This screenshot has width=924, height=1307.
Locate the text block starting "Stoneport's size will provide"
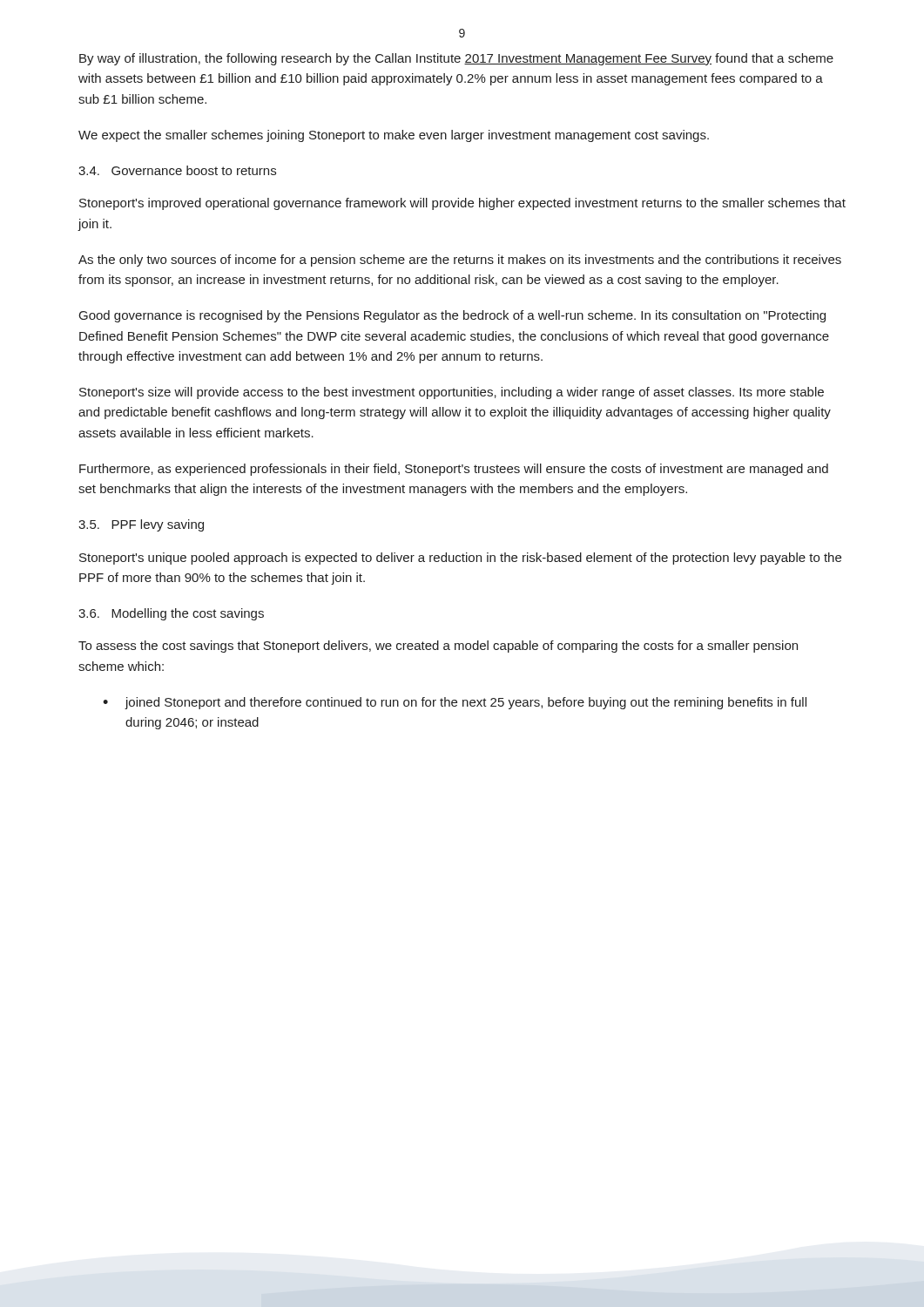point(455,412)
